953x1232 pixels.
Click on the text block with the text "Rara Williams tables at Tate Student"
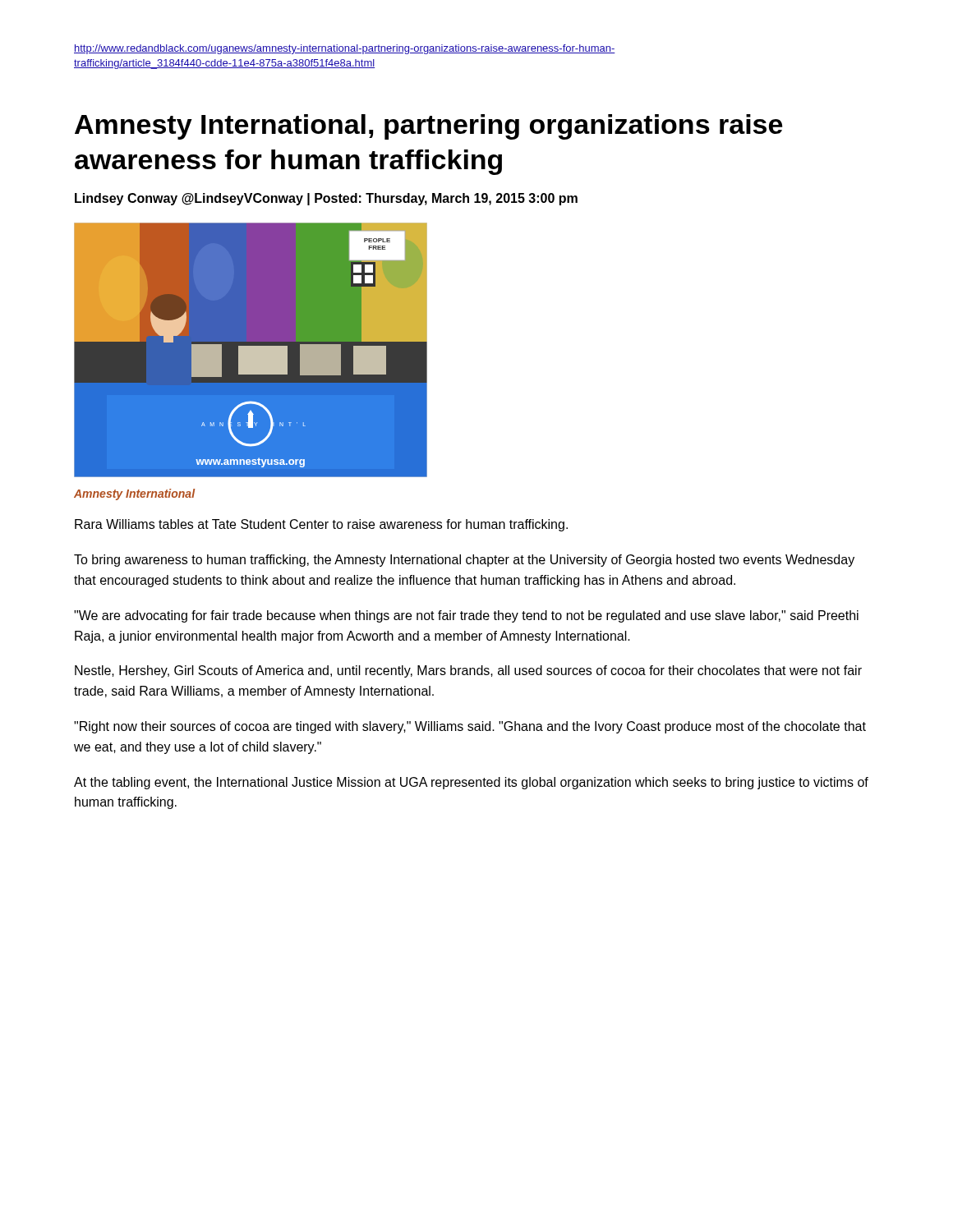click(x=321, y=525)
